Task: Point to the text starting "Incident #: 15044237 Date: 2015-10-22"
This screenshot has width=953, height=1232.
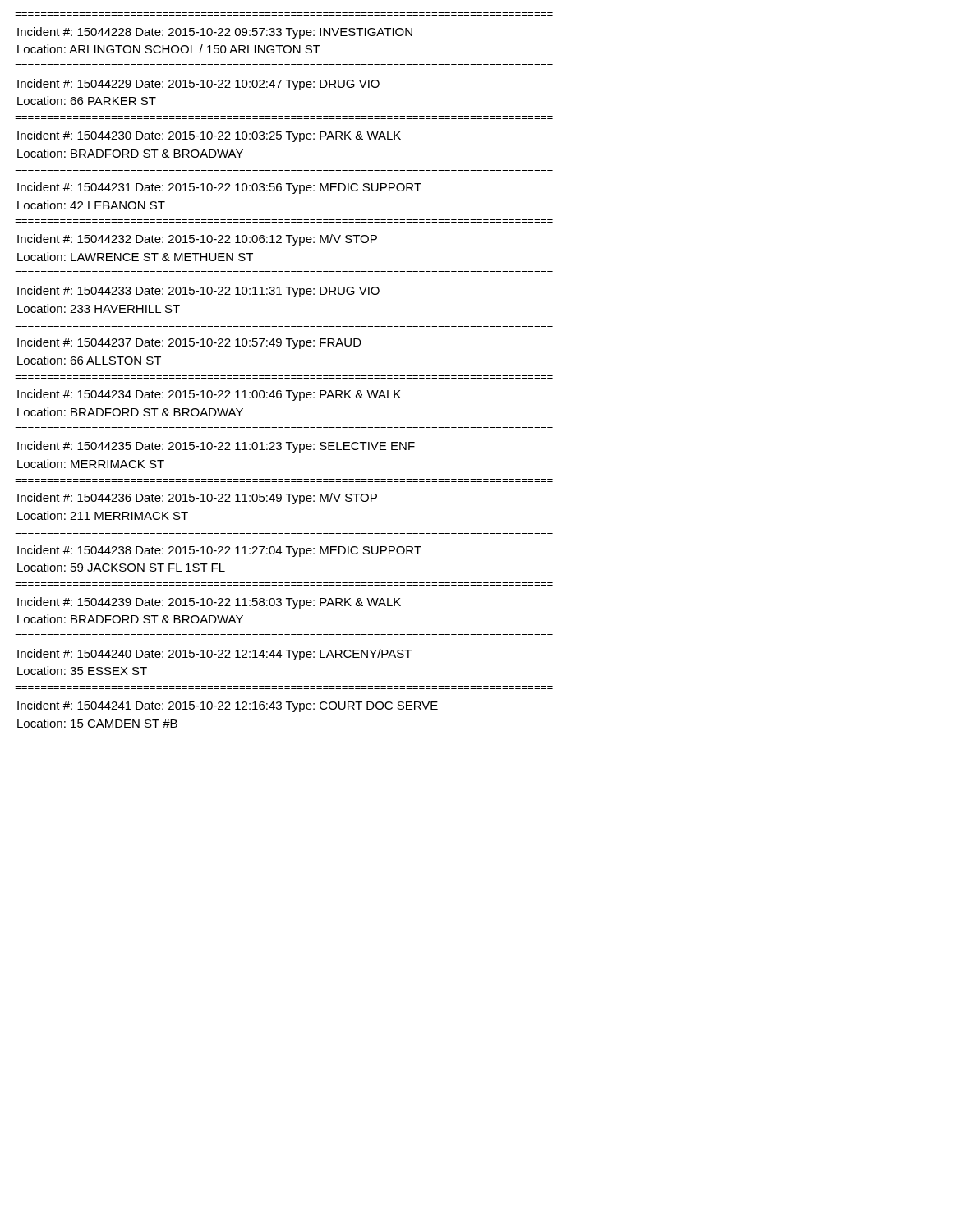Action: [189, 351]
